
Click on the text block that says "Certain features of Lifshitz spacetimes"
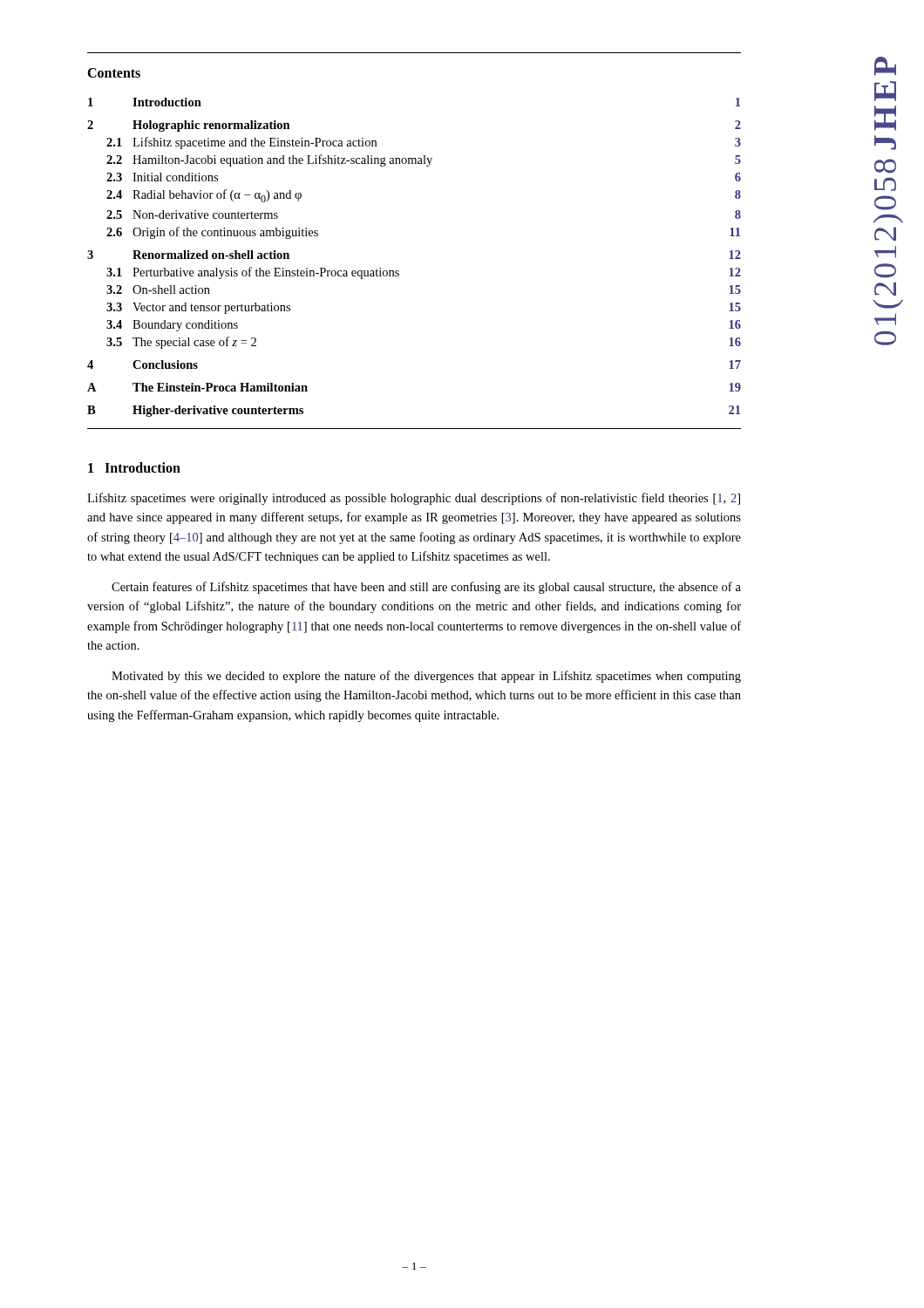click(x=414, y=616)
